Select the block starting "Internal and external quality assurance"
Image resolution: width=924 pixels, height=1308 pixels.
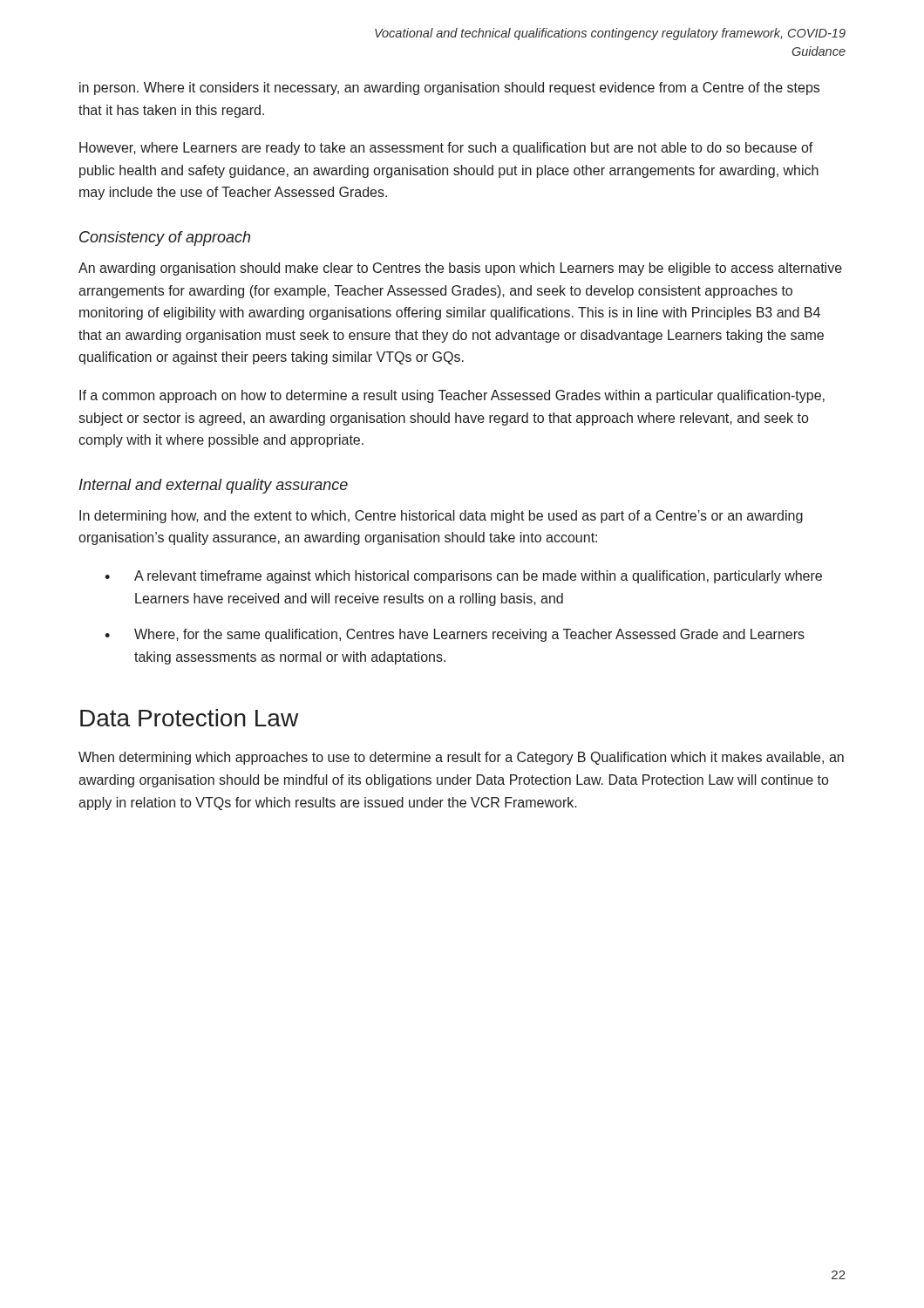(x=213, y=485)
